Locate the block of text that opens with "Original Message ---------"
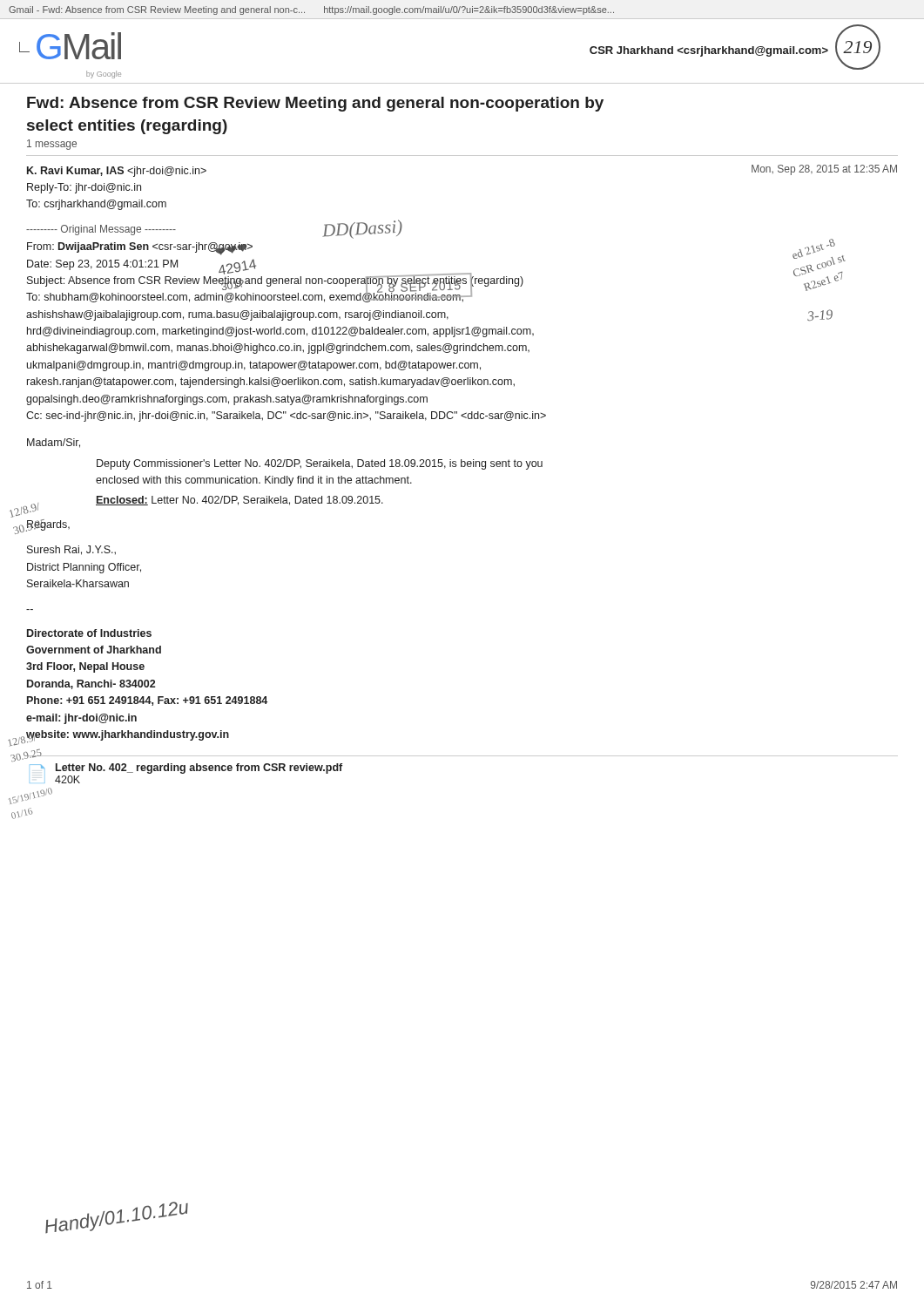924x1307 pixels. (x=462, y=323)
